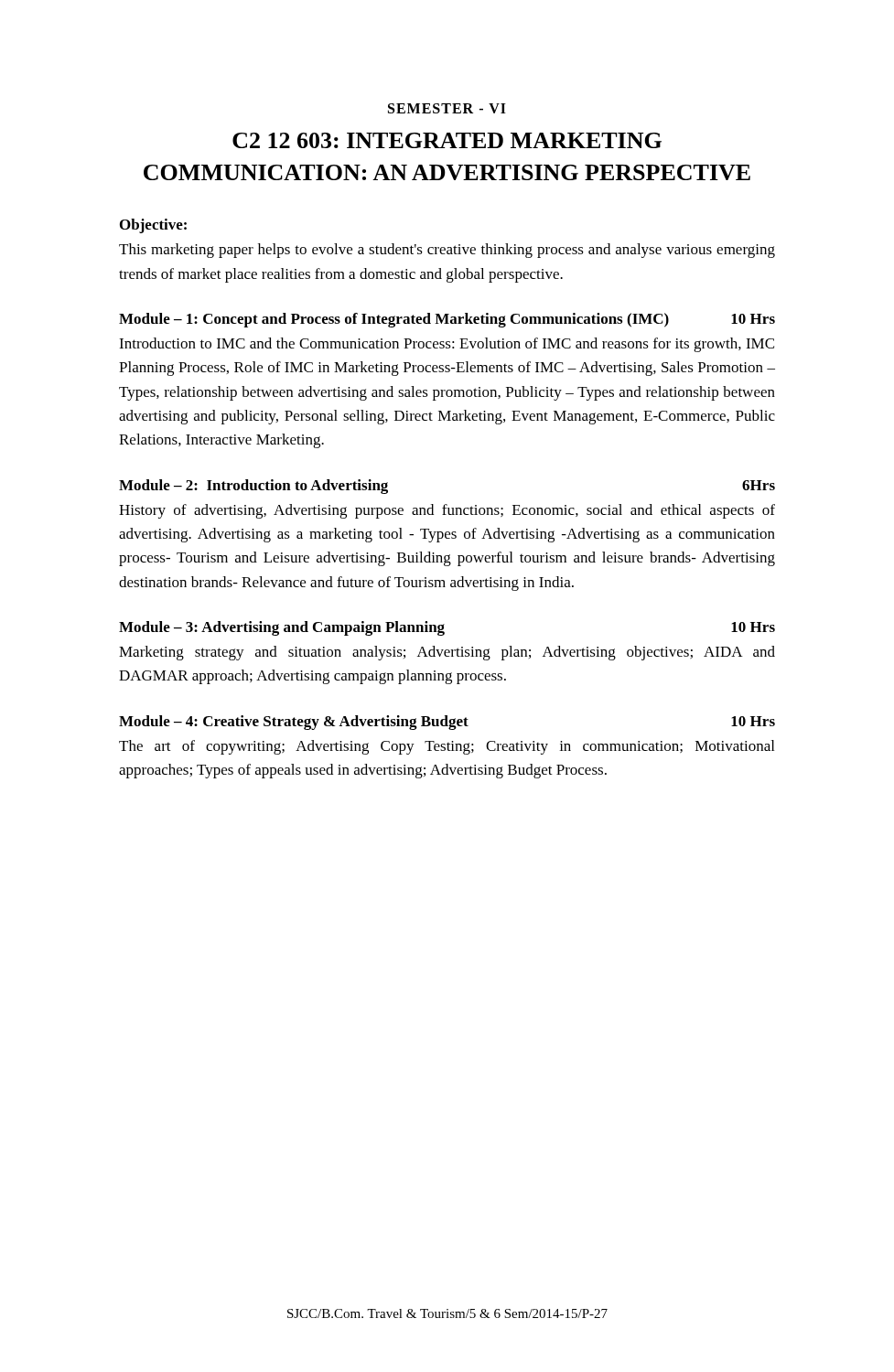894x1372 pixels.
Task: Find the element starting "10 Hrs Module – 1: Concept"
Action: pyautogui.click(x=447, y=319)
